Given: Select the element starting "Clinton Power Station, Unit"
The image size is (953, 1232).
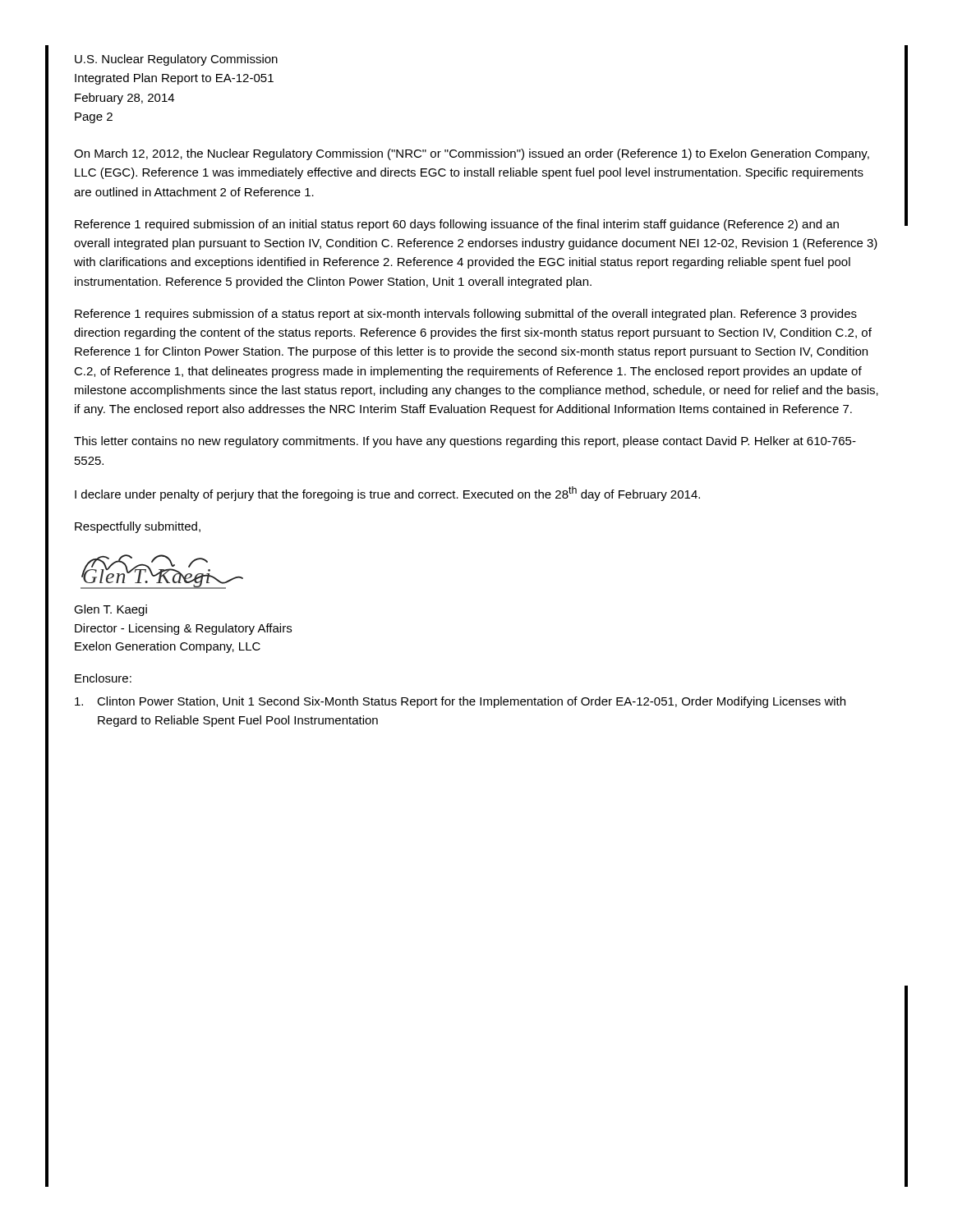Looking at the screenshot, I should click(476, 710).
